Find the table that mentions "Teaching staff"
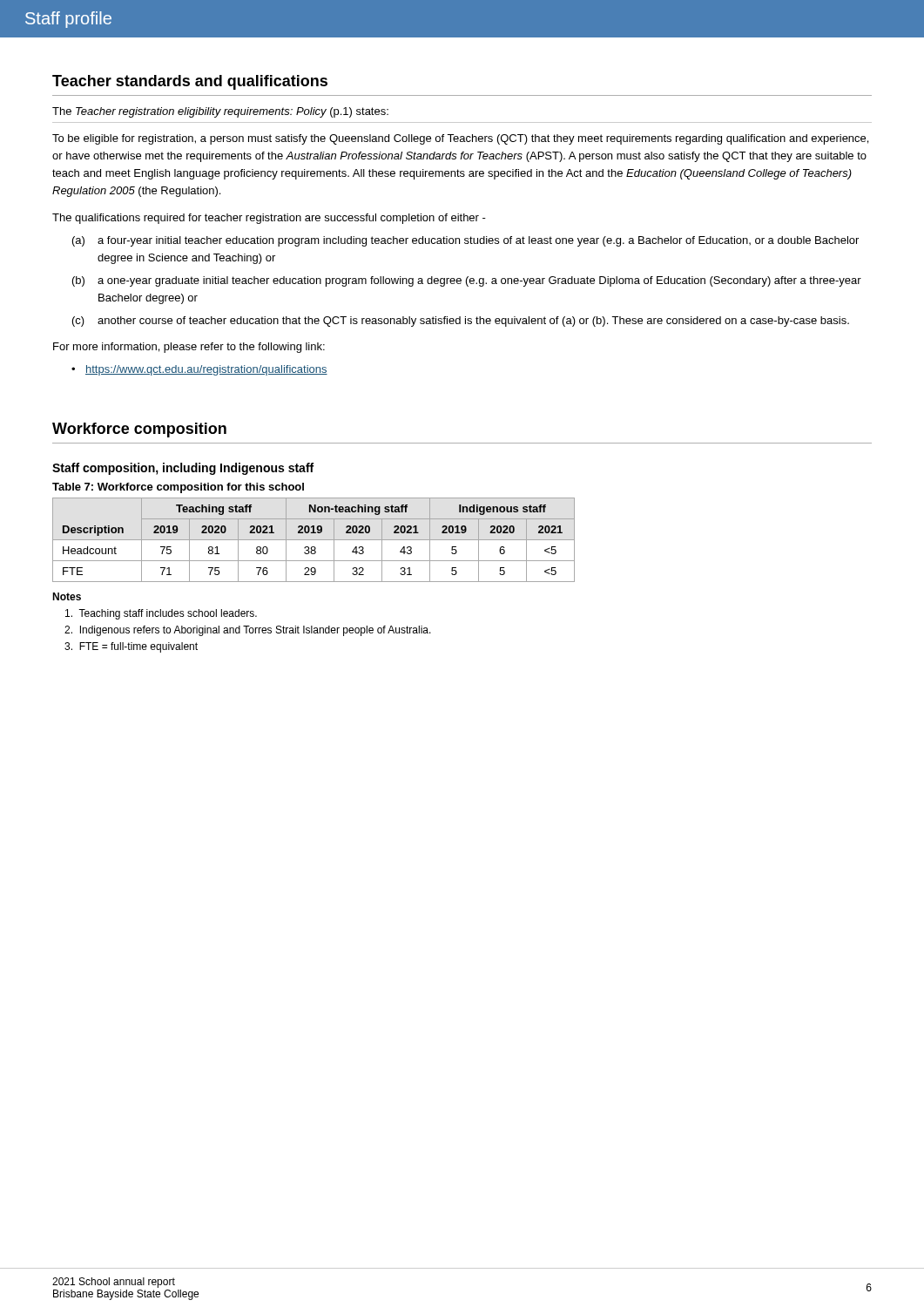 click(462, 540)
